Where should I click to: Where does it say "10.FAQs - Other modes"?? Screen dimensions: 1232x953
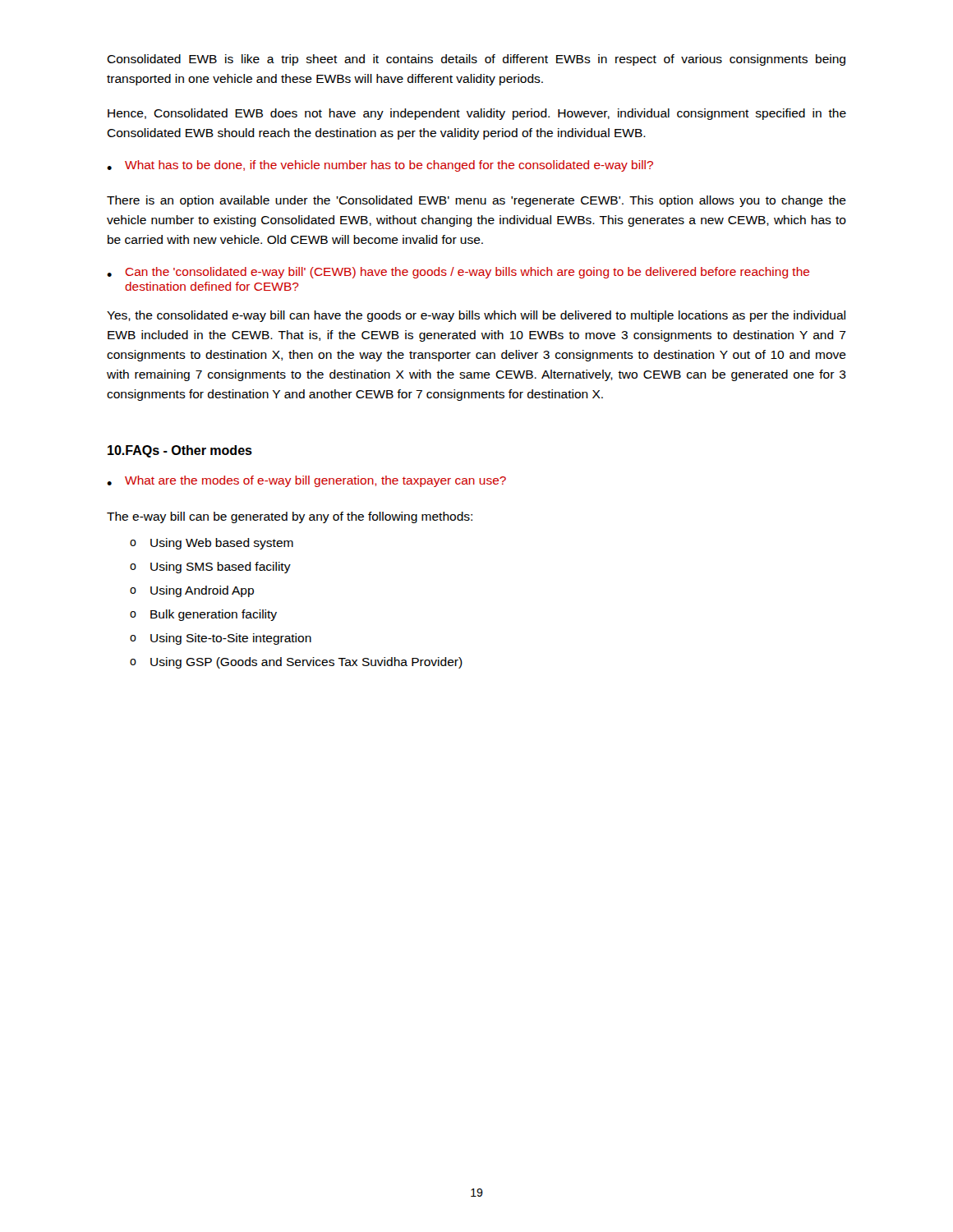click(179, 451)
